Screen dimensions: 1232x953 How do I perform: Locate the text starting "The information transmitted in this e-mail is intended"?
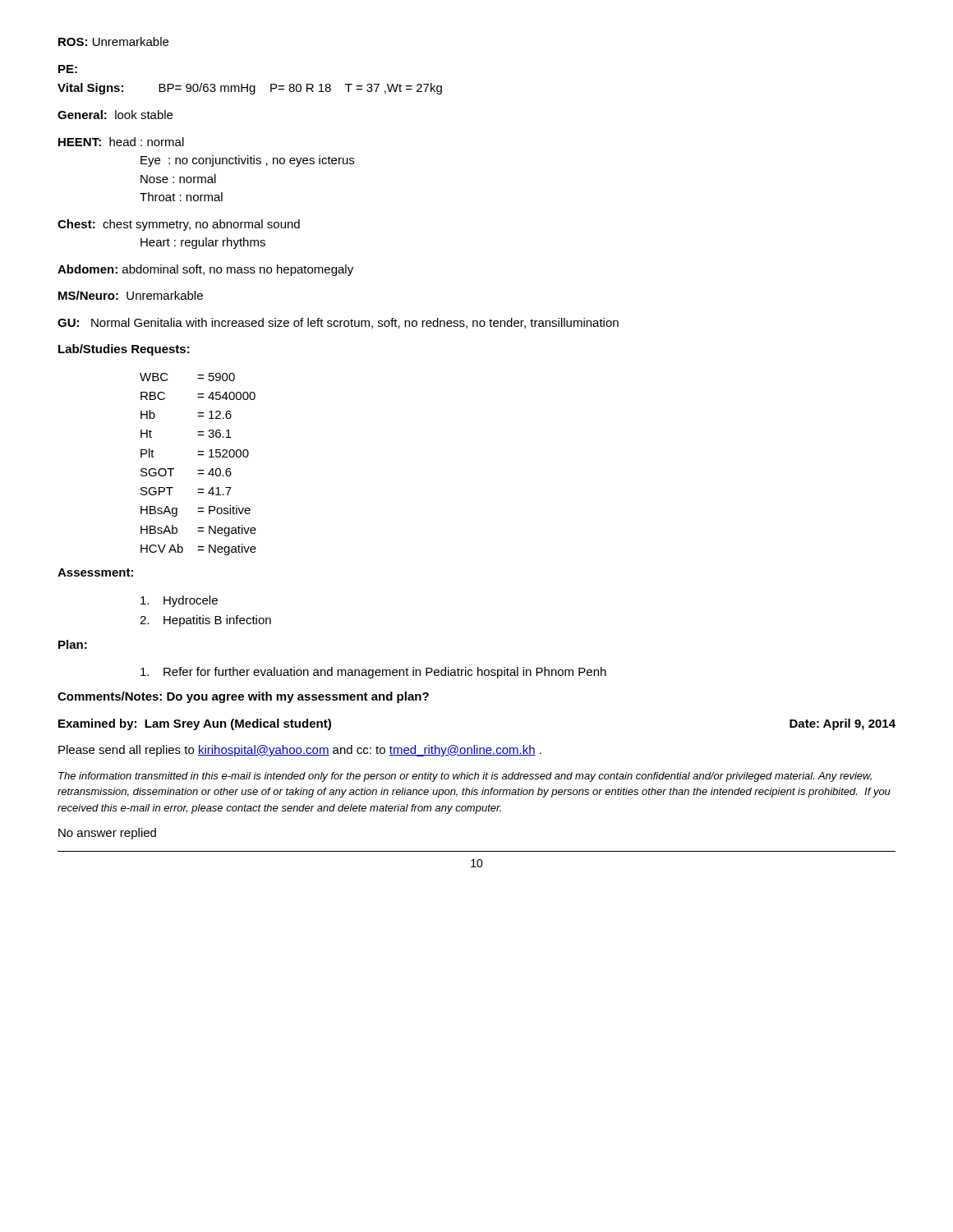[x=474, y=791]
